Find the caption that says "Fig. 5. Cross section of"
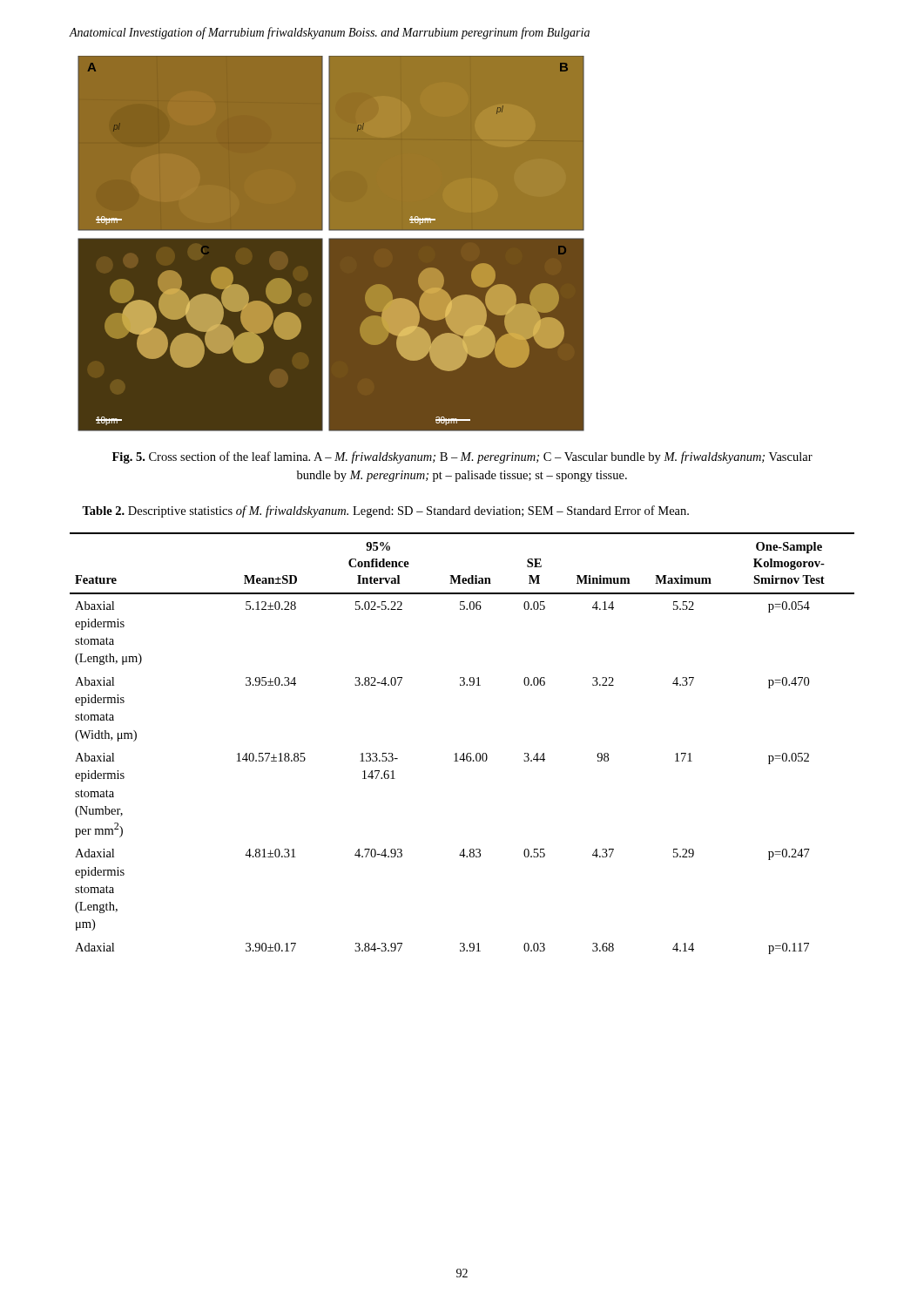924x1307 pixels. point(462,466)
